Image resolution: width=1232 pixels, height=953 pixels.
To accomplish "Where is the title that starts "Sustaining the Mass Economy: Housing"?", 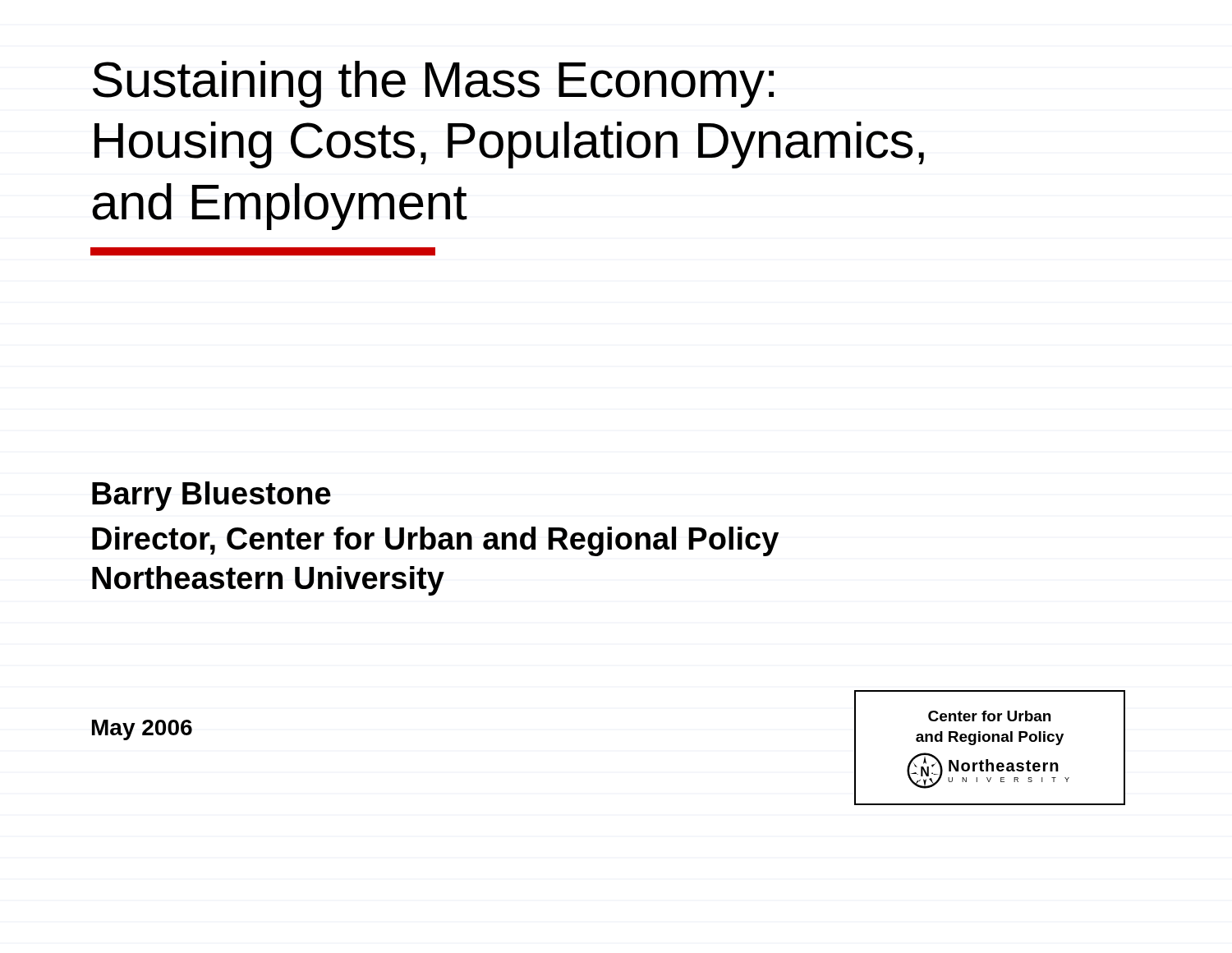I will tap(616, 152).
